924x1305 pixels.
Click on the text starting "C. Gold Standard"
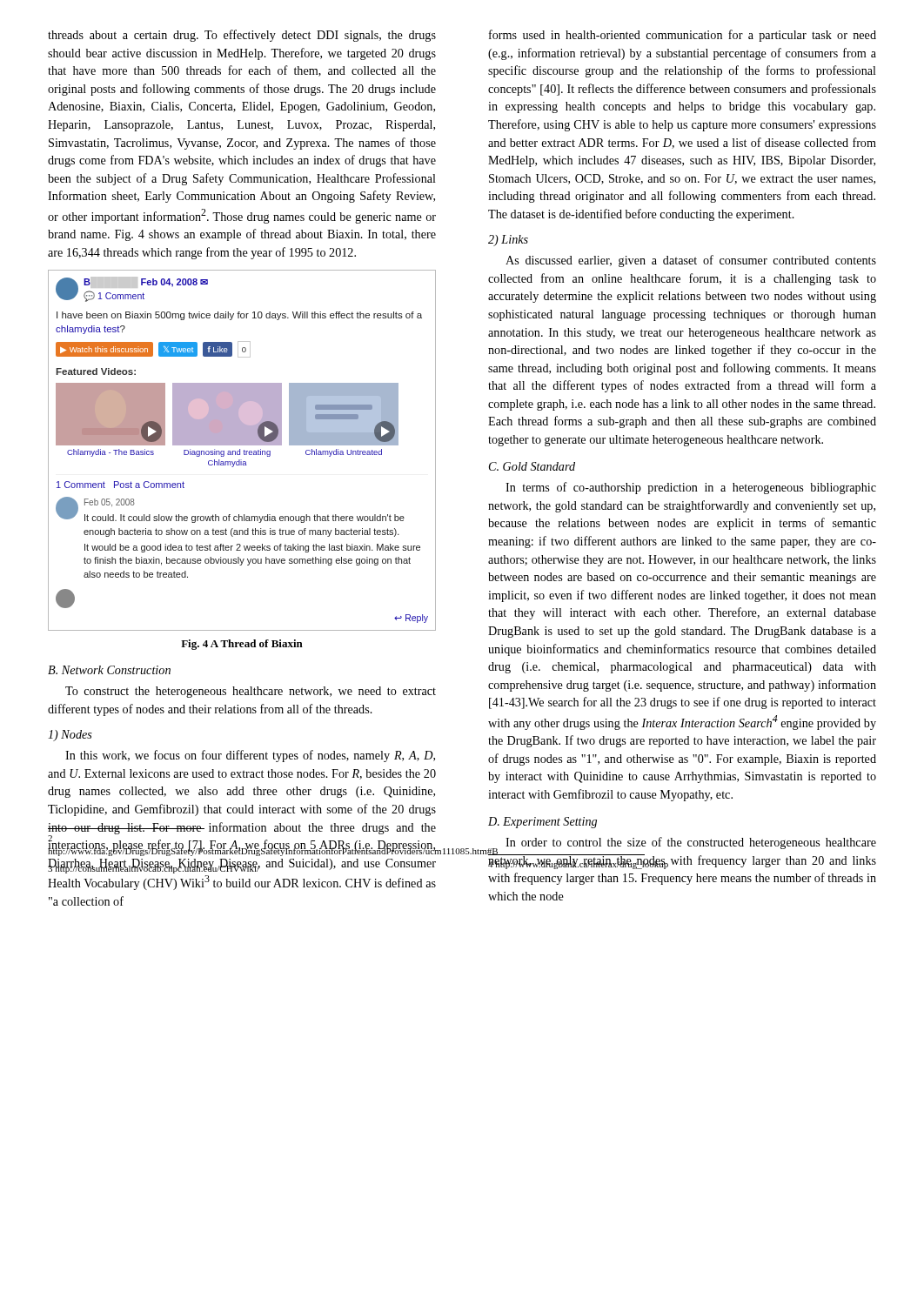coord(532,466)
